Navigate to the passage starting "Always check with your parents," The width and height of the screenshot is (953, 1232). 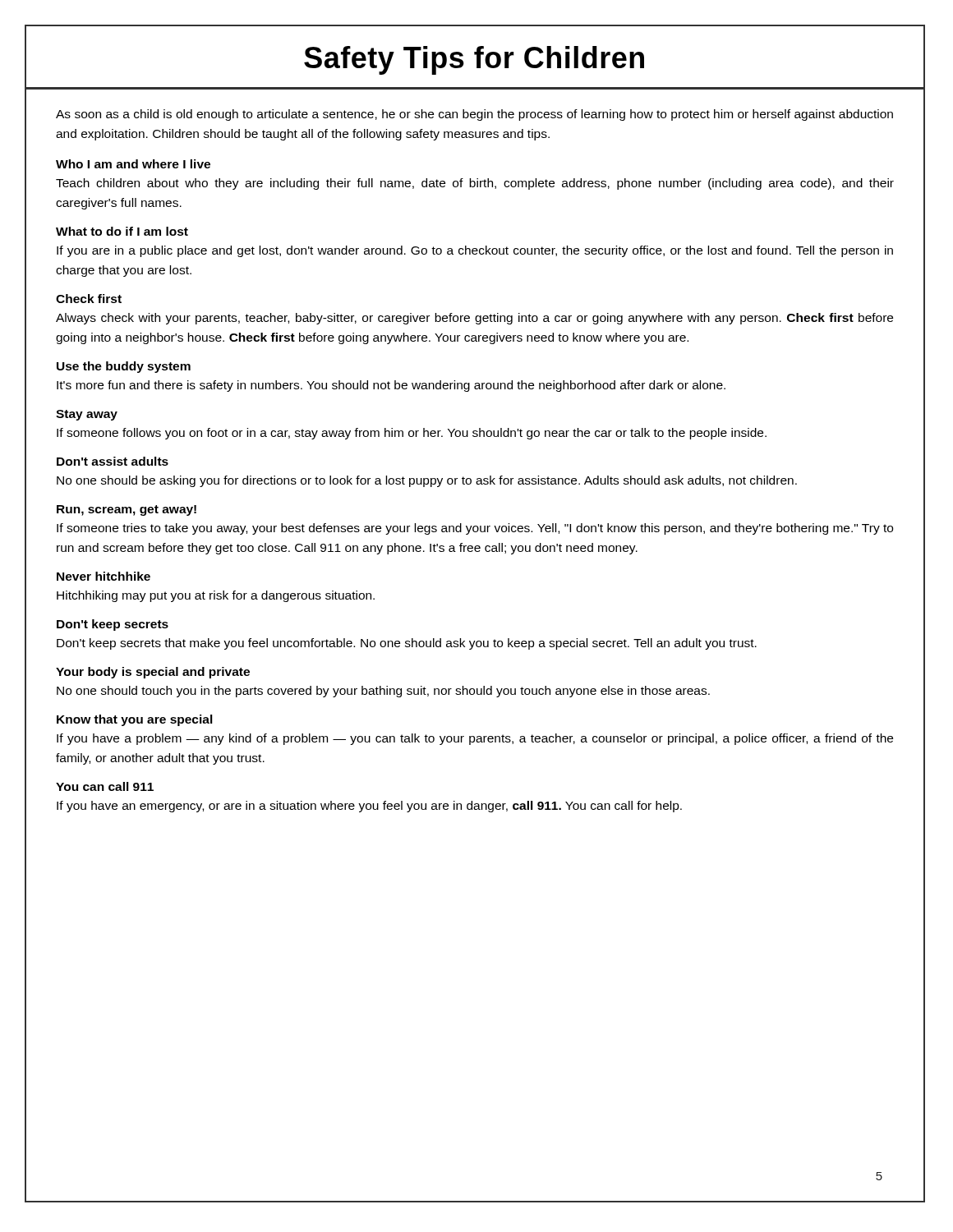[x=475, y=327]
